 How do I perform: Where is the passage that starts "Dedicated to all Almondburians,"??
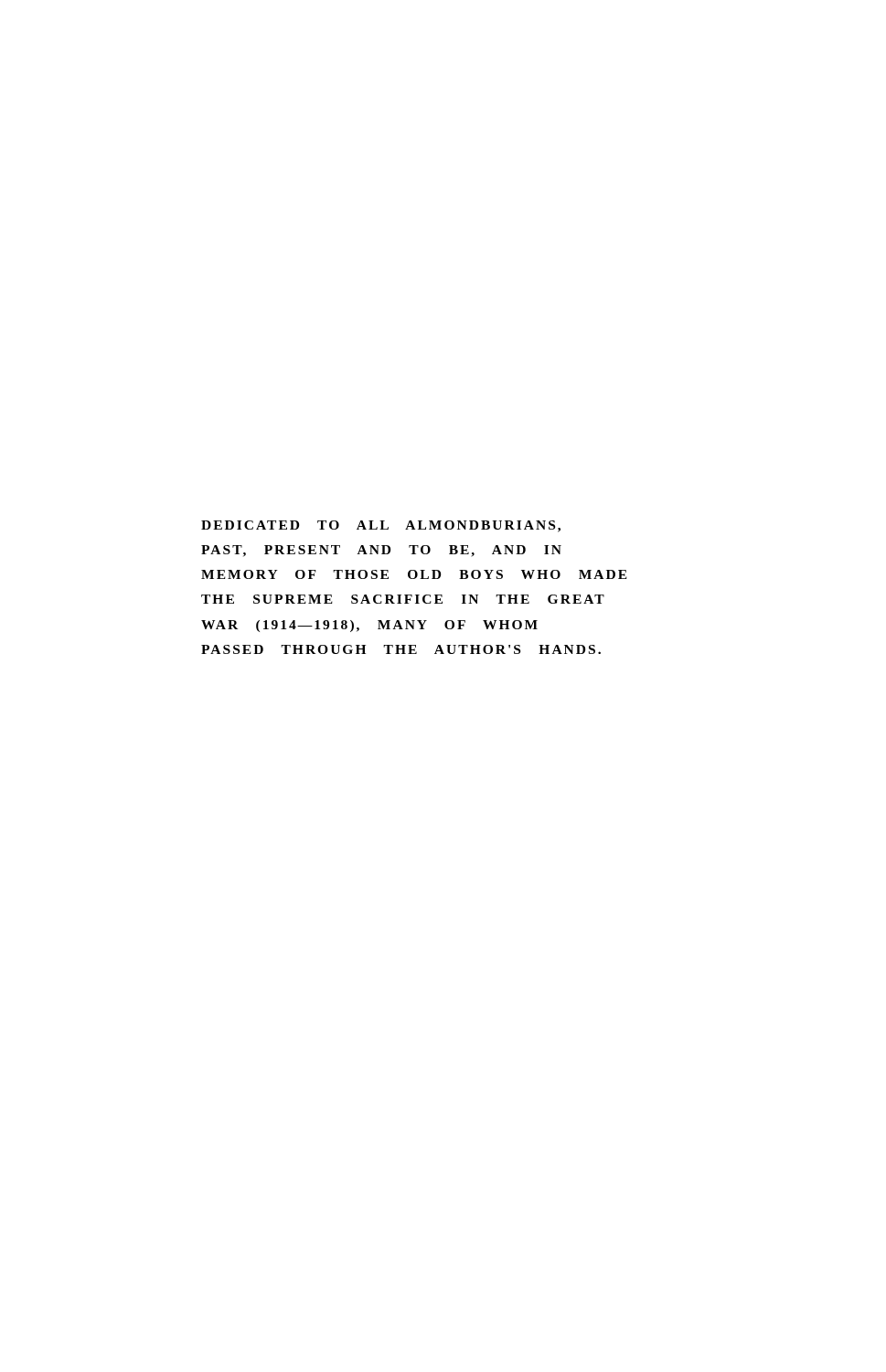421,587
